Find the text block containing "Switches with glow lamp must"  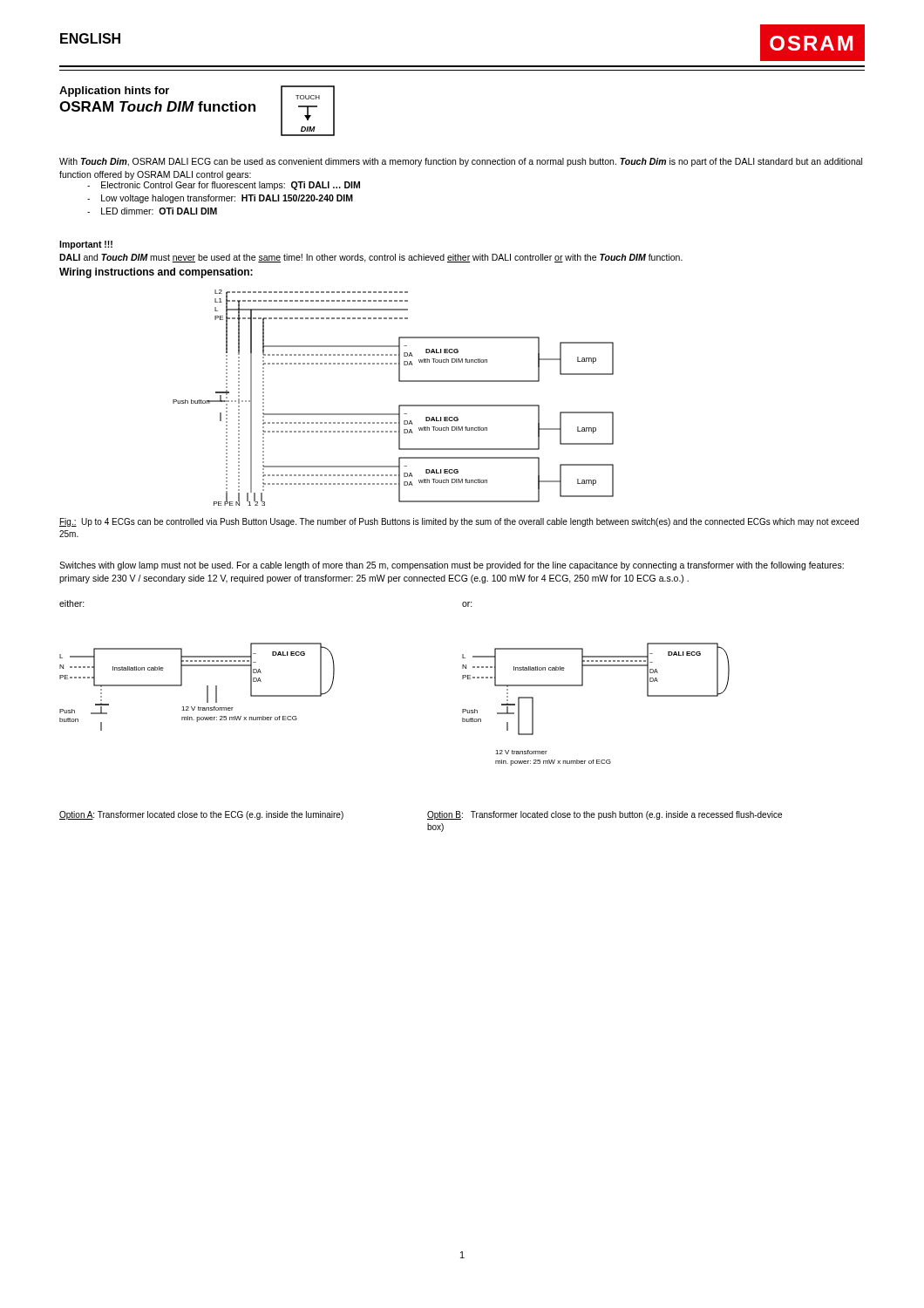462,572
